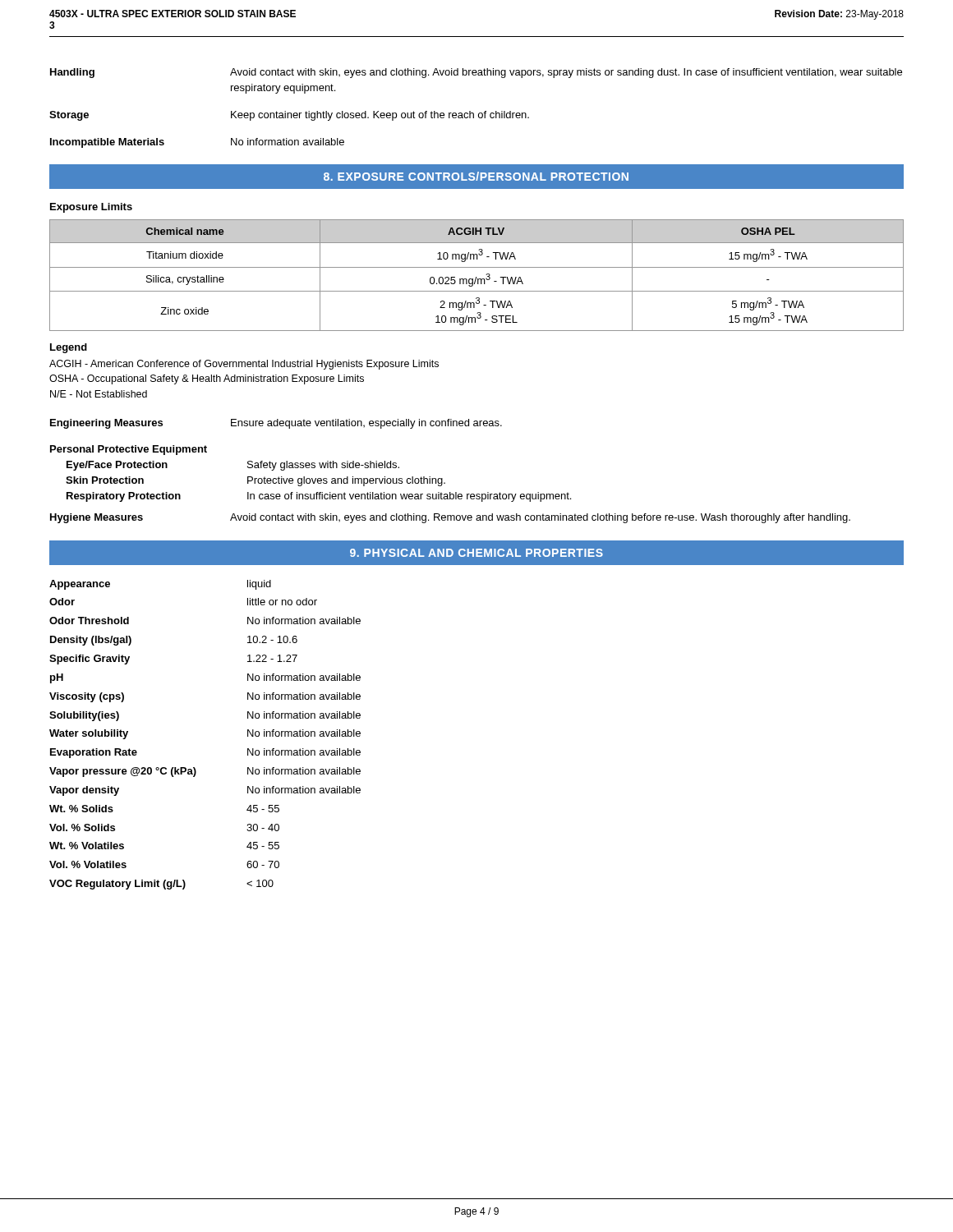Locate the block of text that opens with "Engineering Measures Ensure adequate"
Image resolution: width=953 pixels, height=1232 pixels.
(476, 423)
